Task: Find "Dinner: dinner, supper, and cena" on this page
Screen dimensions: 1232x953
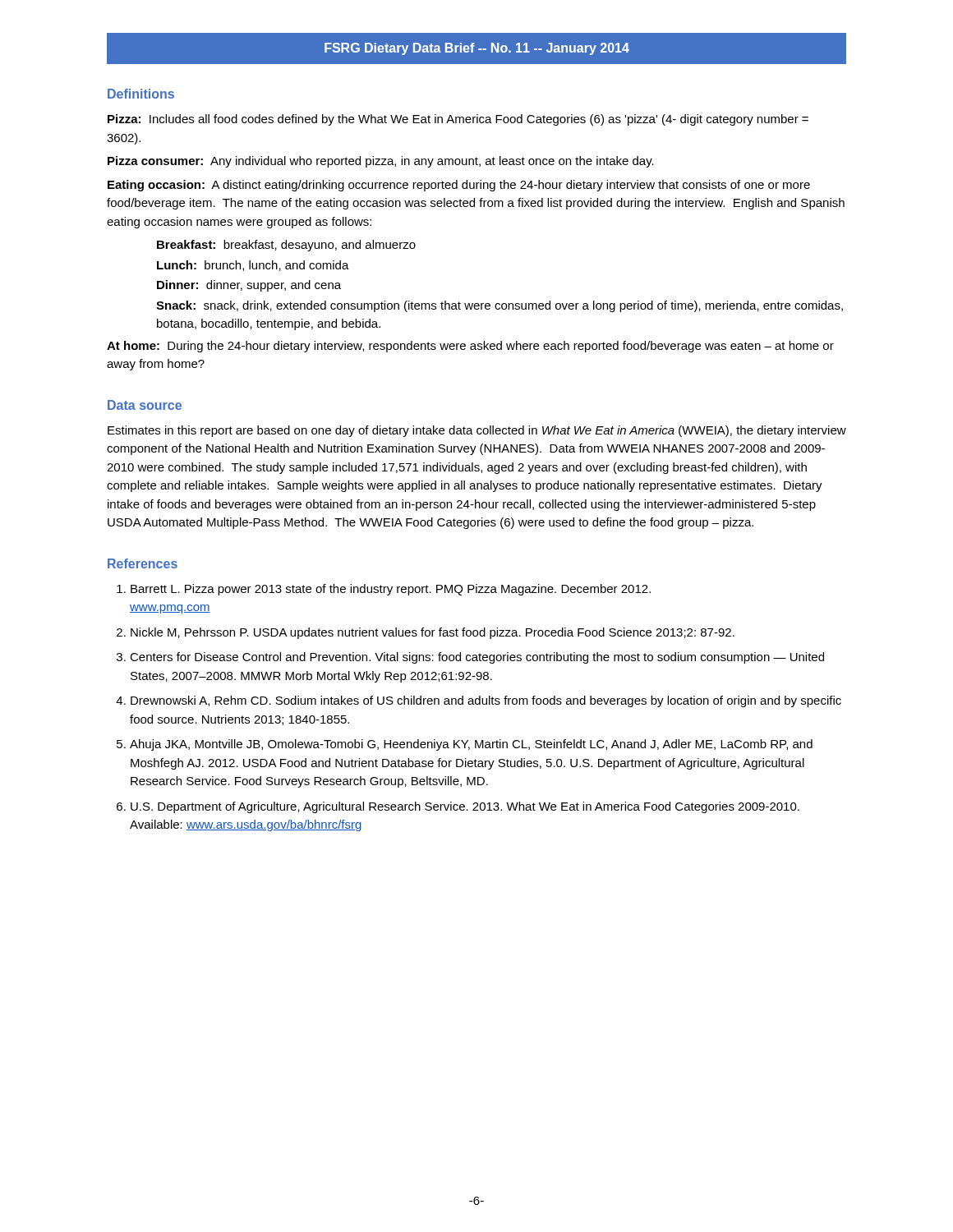Action: pos(249,285)
